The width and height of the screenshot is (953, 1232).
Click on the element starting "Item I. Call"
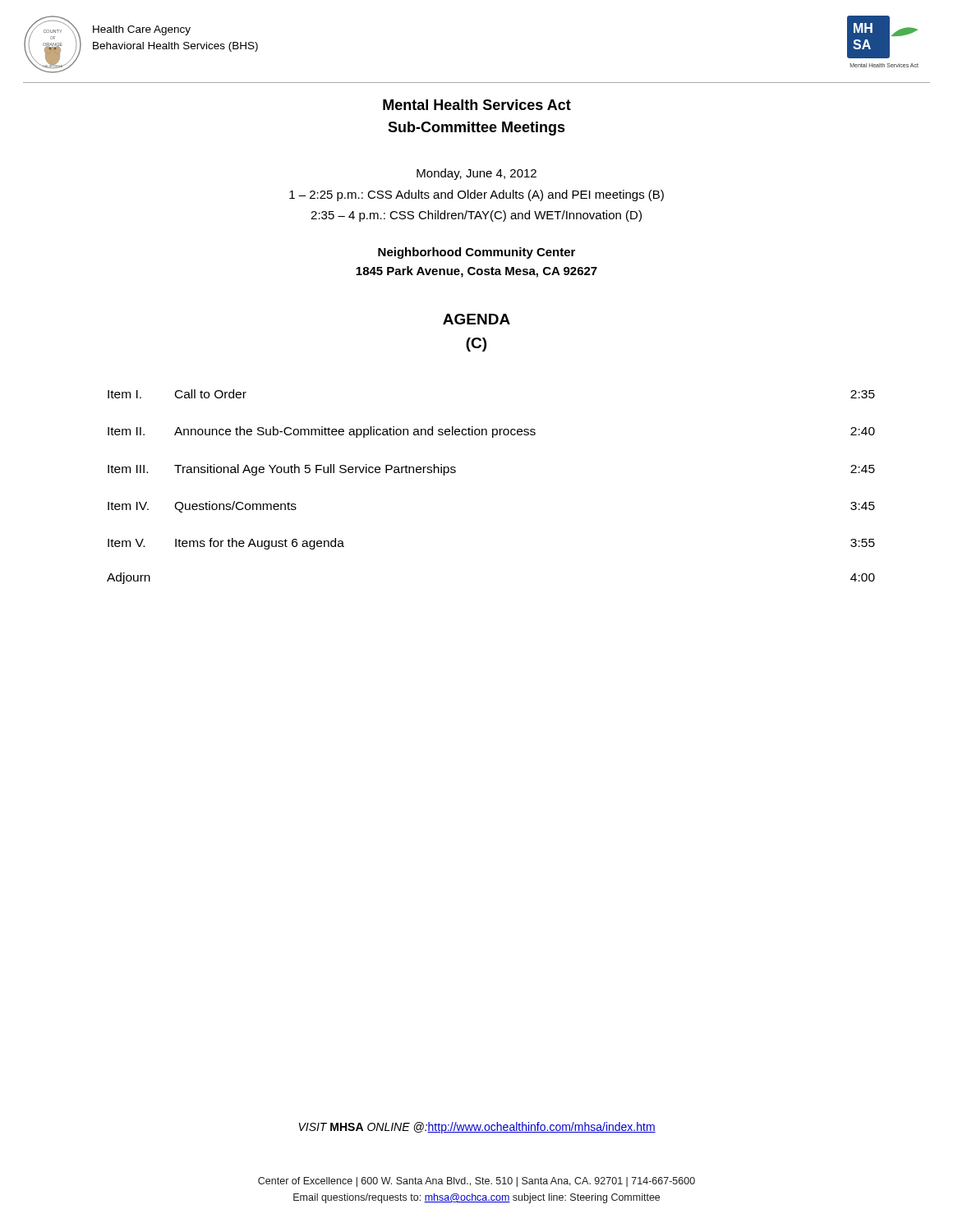126,394
